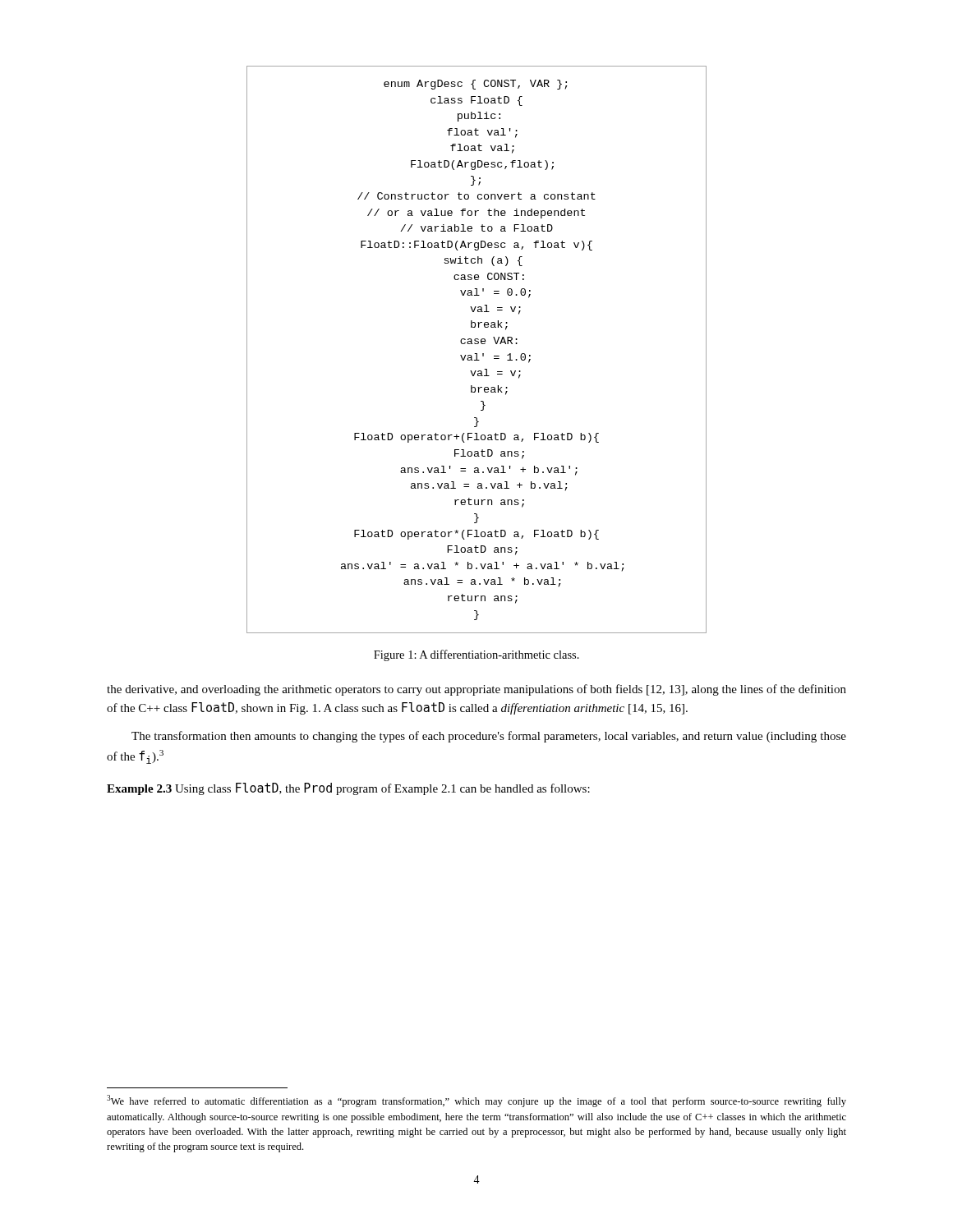Screen dimensions: 1232x953
Task: Find a screenshot
Action: click(476, 350)
